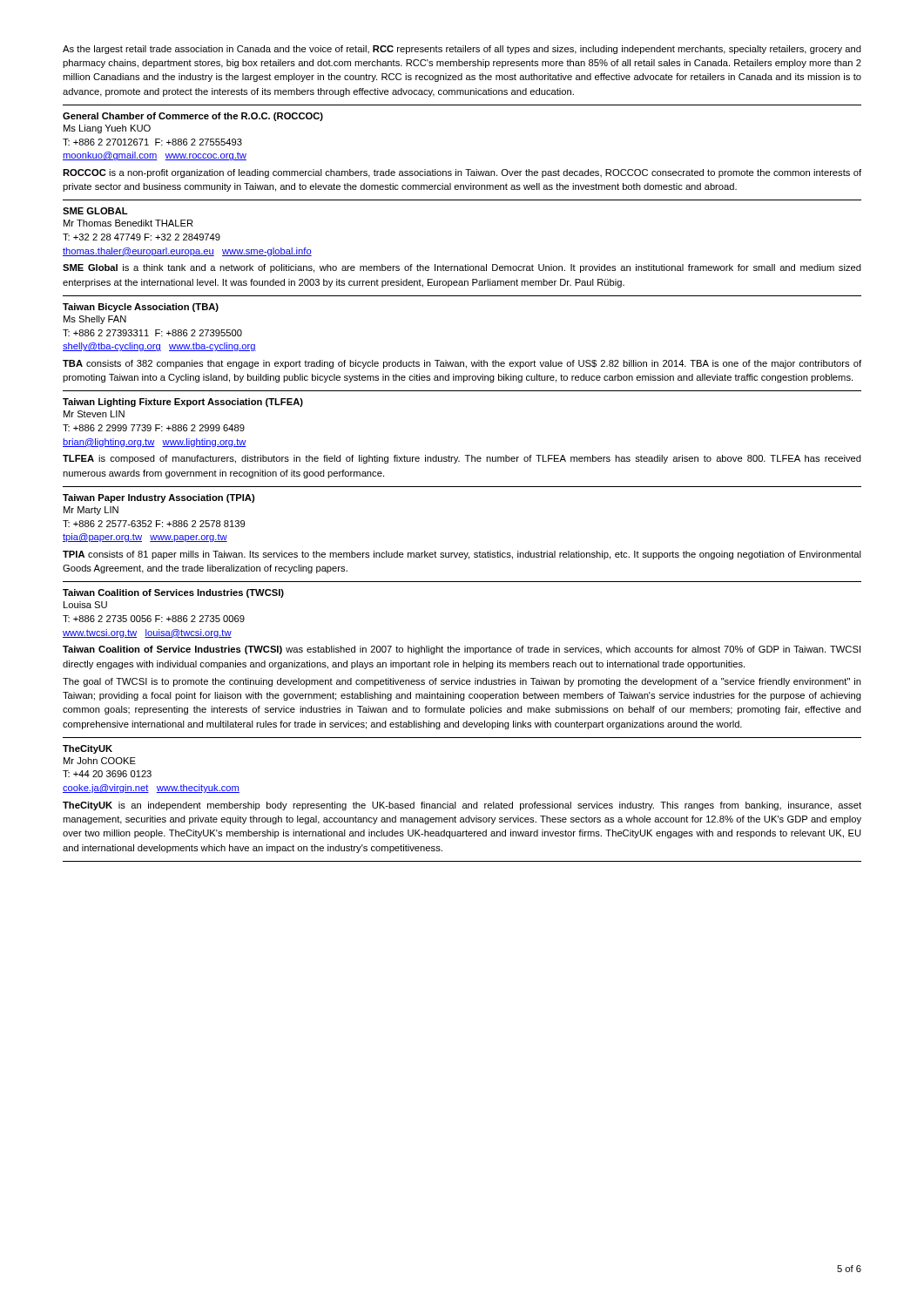The height and width of the screenshot is (1307, 924).
Task: Find the text block with the text "ROCCOC is a non-profit organization"
Action: point(462,180)
